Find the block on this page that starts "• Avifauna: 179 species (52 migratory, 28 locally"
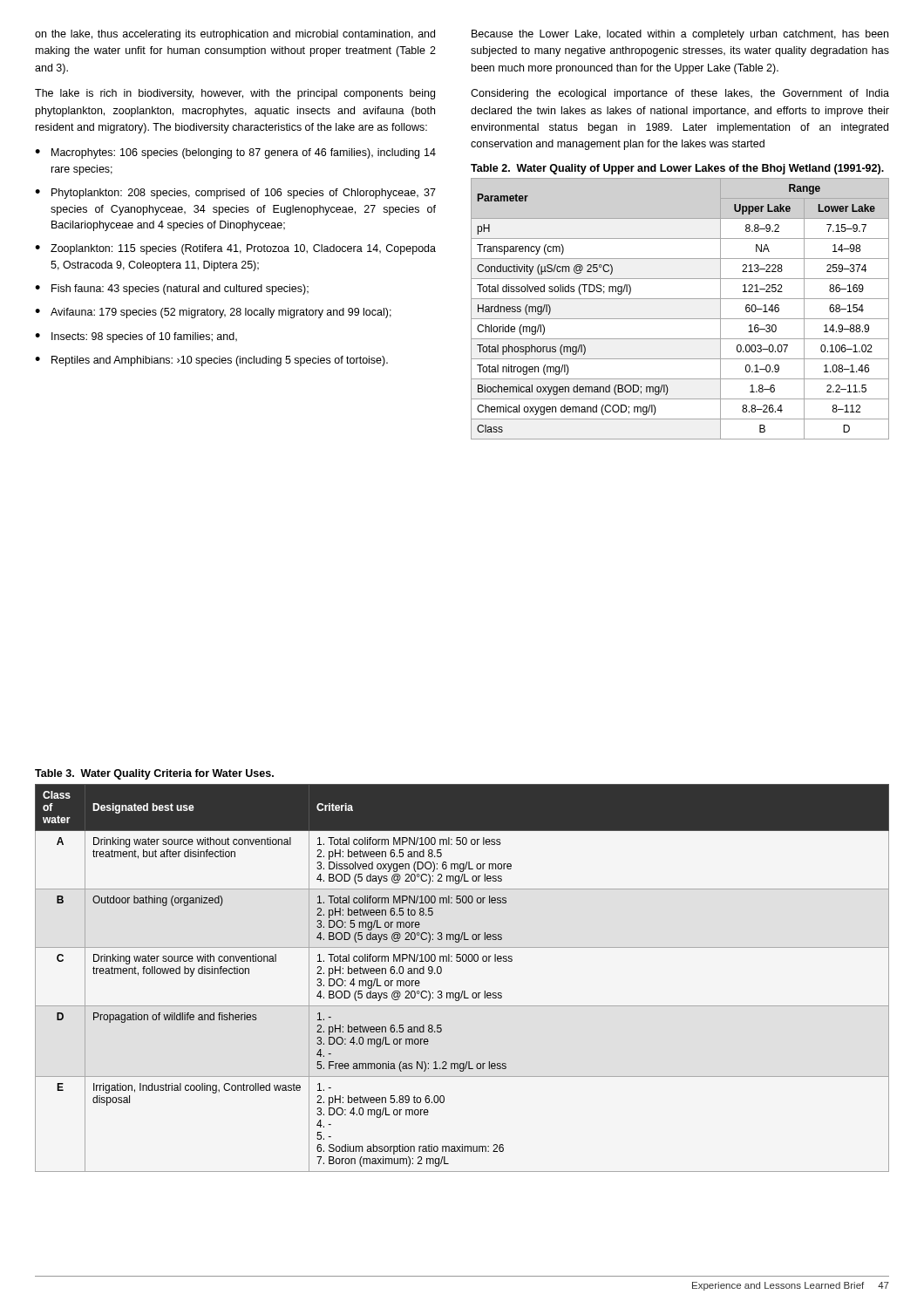The height and width of the screenshot is (1308, 924). point(235,313)
